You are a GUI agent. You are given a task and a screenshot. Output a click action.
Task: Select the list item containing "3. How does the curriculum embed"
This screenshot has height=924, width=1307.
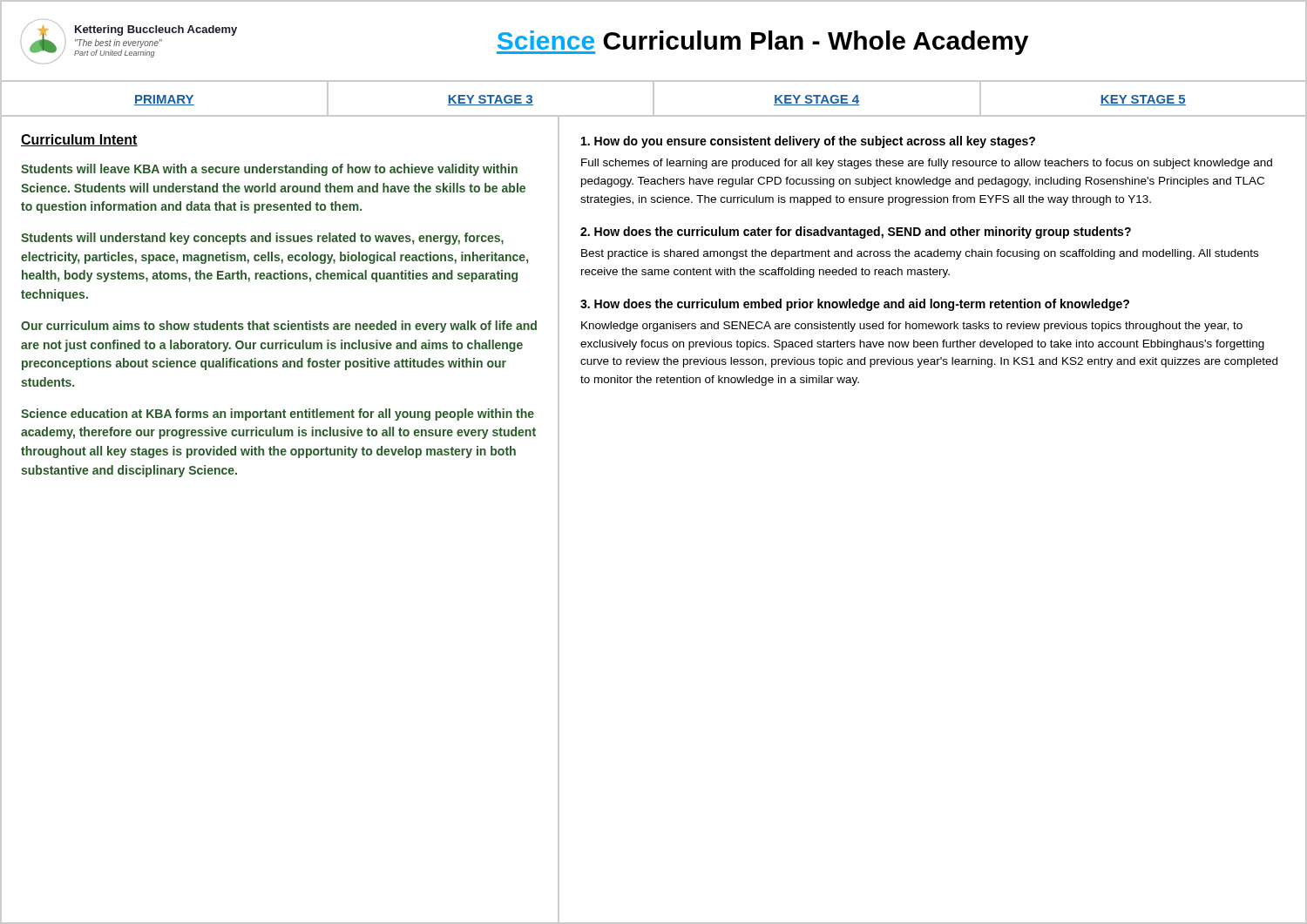(x=932, y=342)
